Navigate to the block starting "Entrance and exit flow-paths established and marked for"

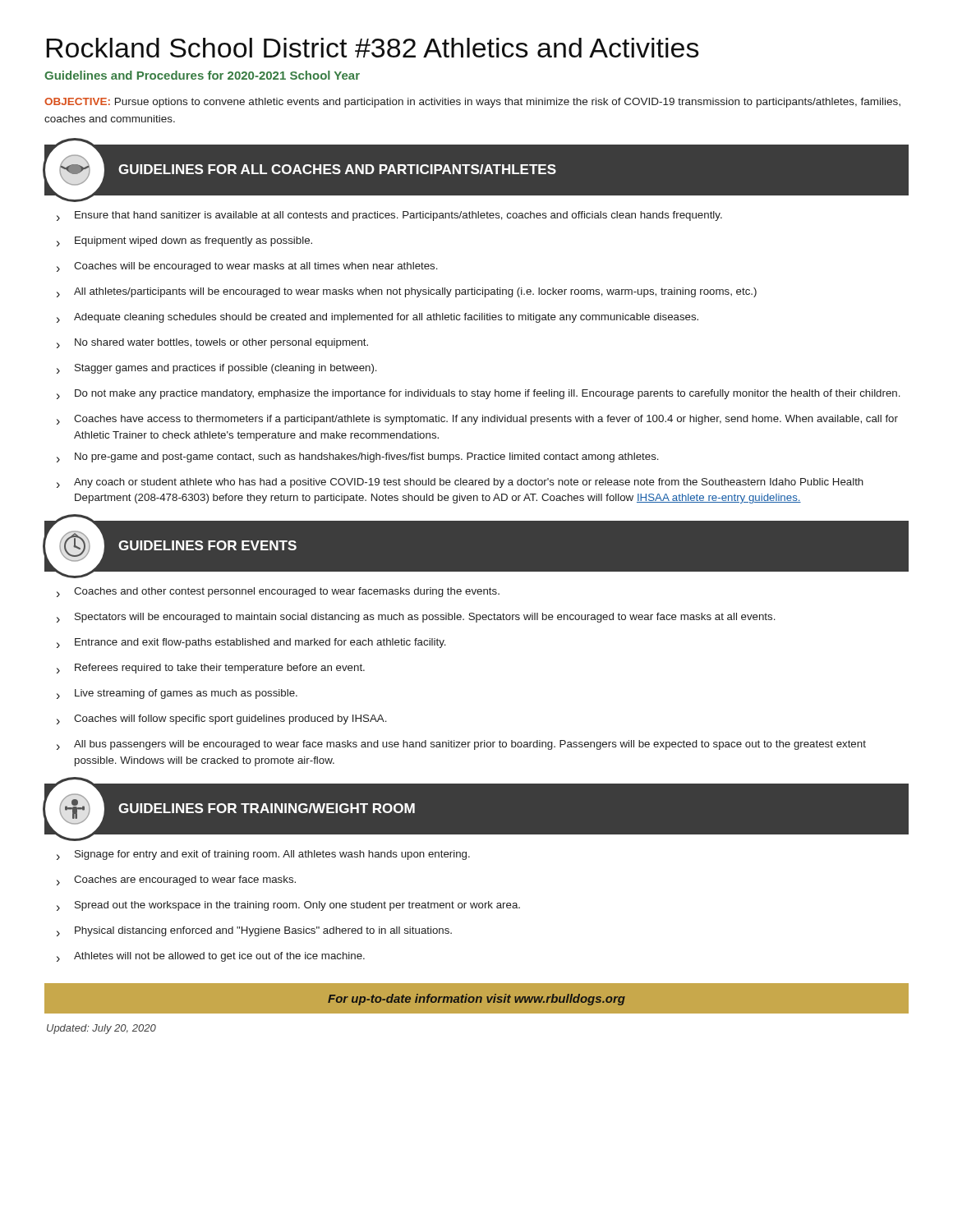(x=251, y=645)
